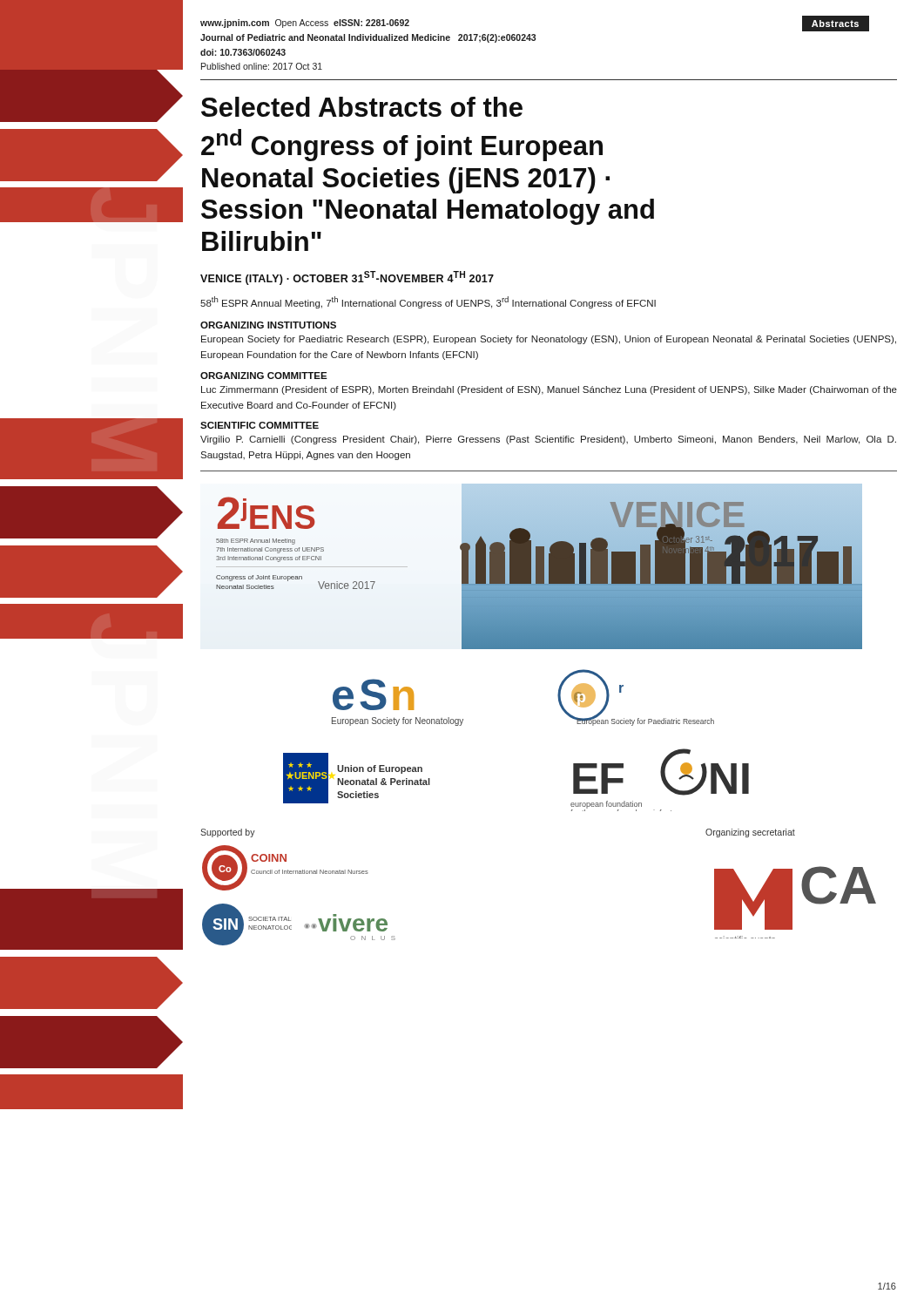The height and width of the screenshot is (1307, 924).
Task: Find the text starting "ORGANIZING COMMITTEE"
Action: [x=264, y=375]
